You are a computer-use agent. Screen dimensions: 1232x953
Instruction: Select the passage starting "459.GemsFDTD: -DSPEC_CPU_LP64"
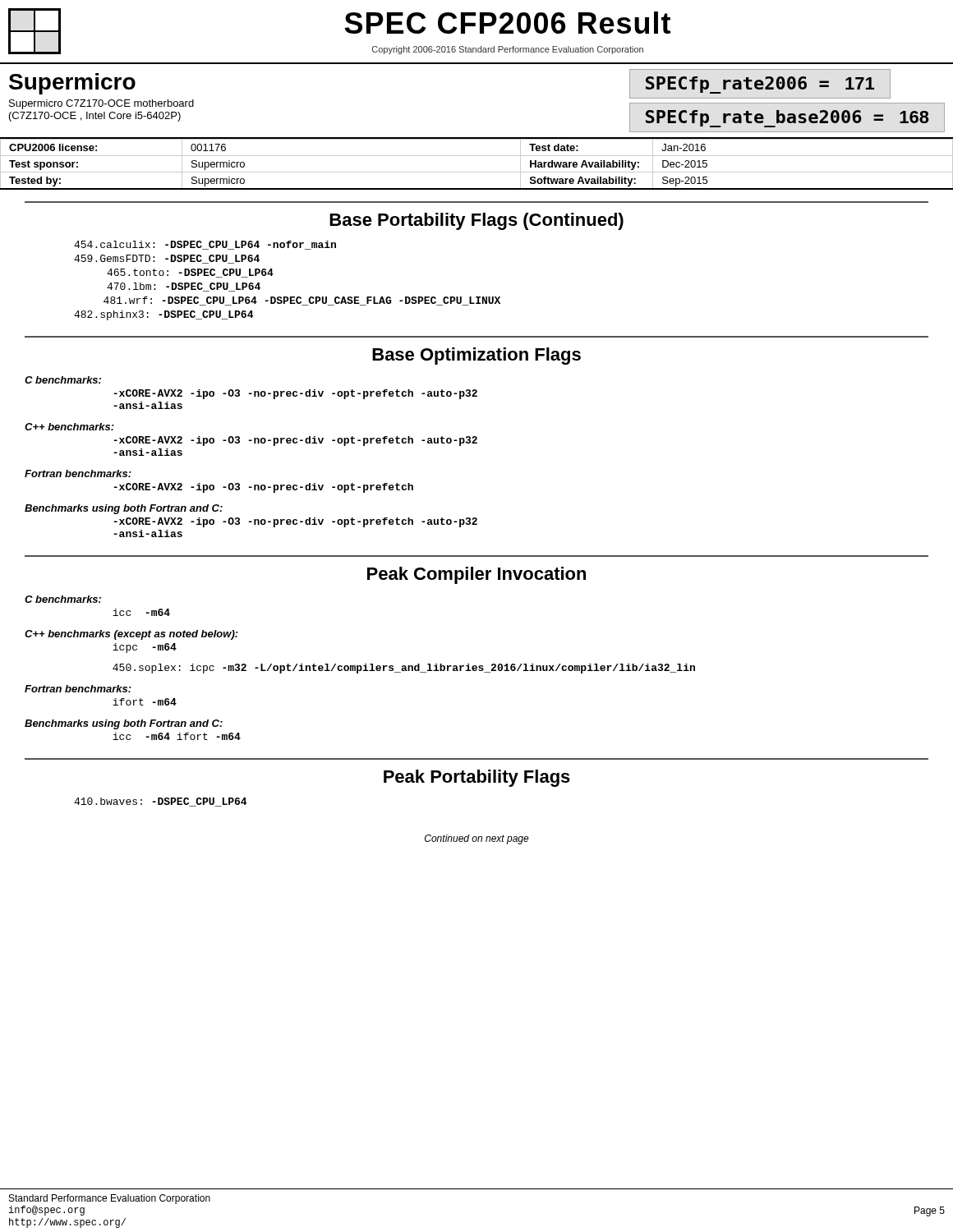pyautogui.click(x=167, y=259)
